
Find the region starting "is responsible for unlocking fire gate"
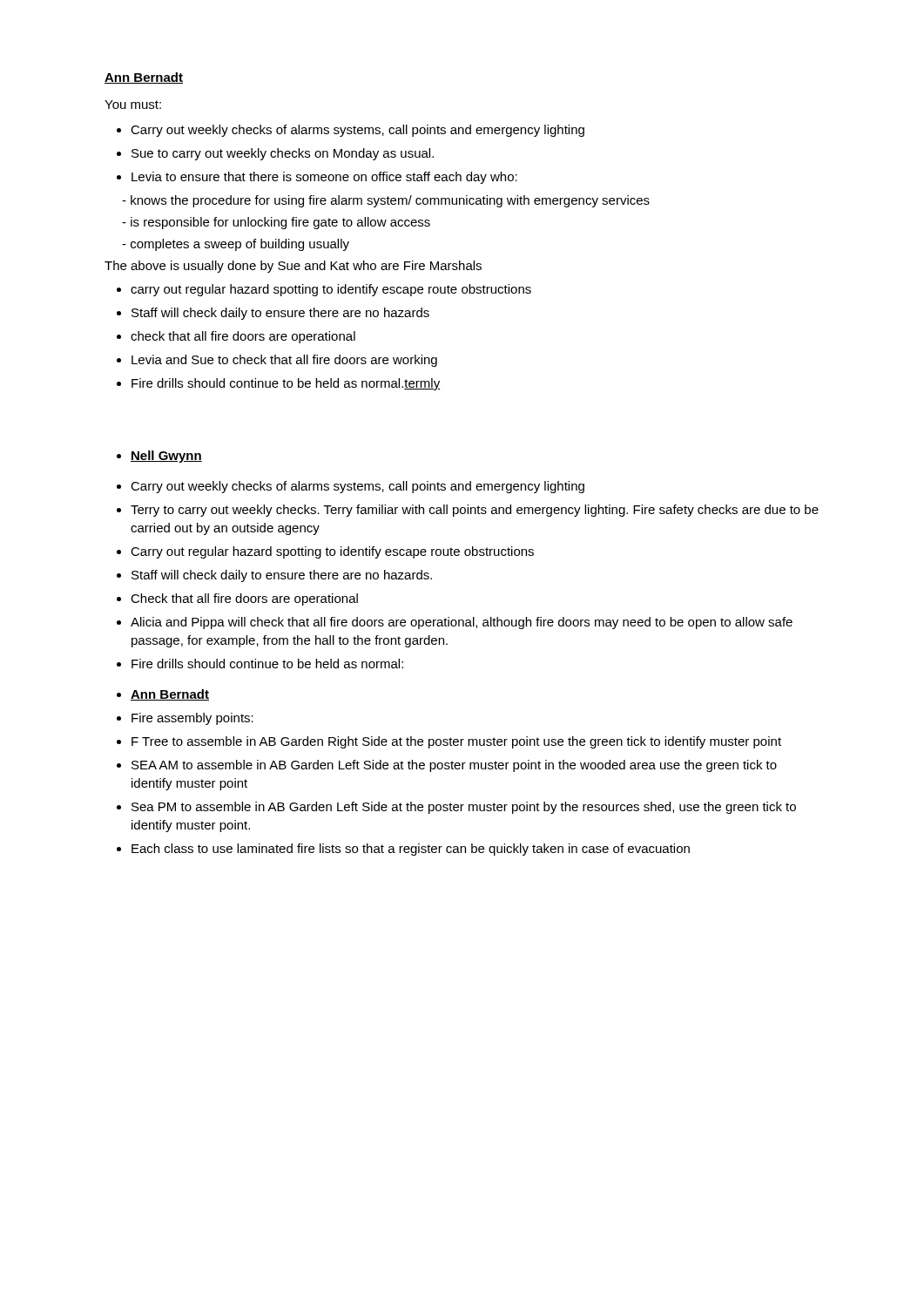coord(276,222)
